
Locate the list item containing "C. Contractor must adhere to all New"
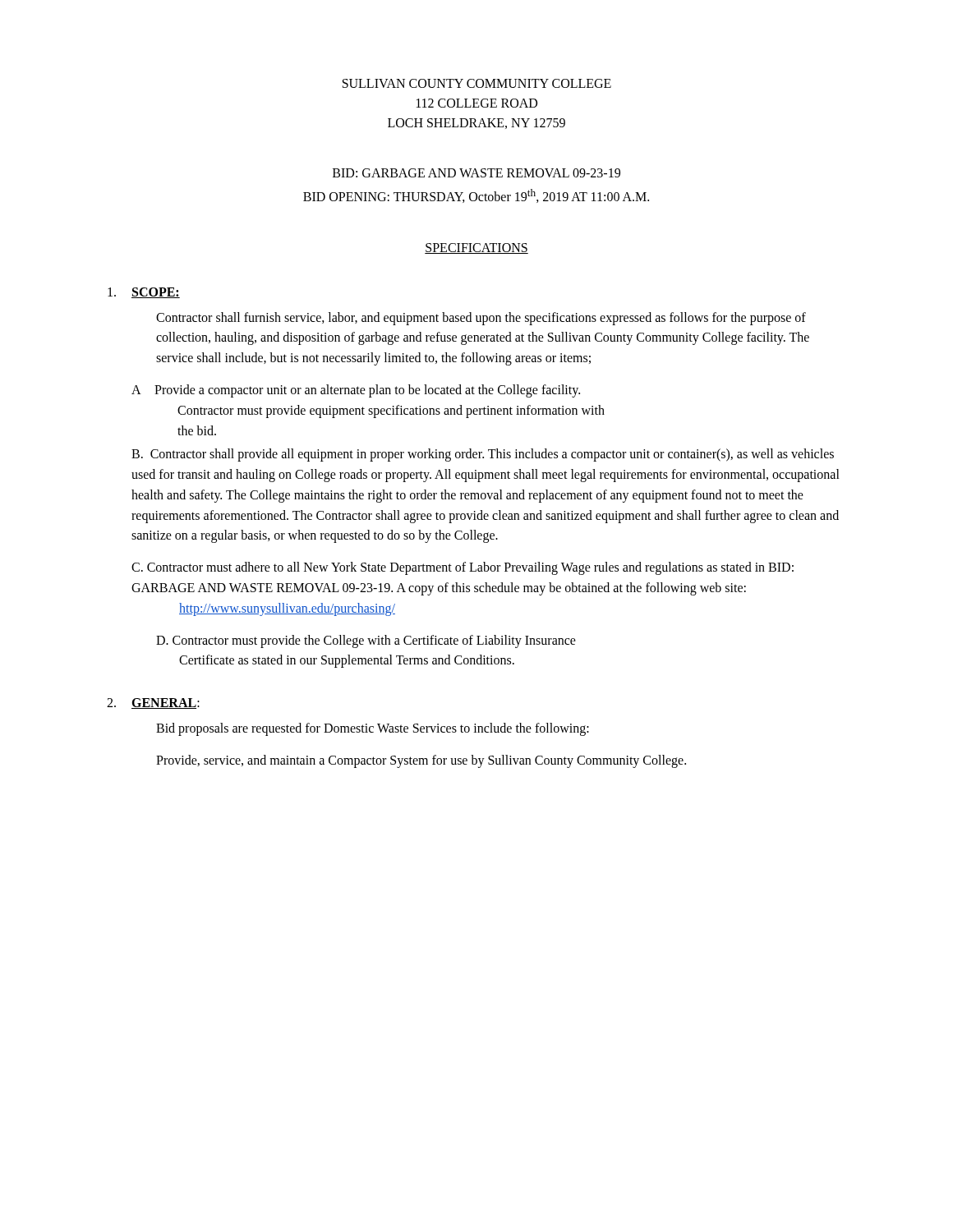coord(463,588)
